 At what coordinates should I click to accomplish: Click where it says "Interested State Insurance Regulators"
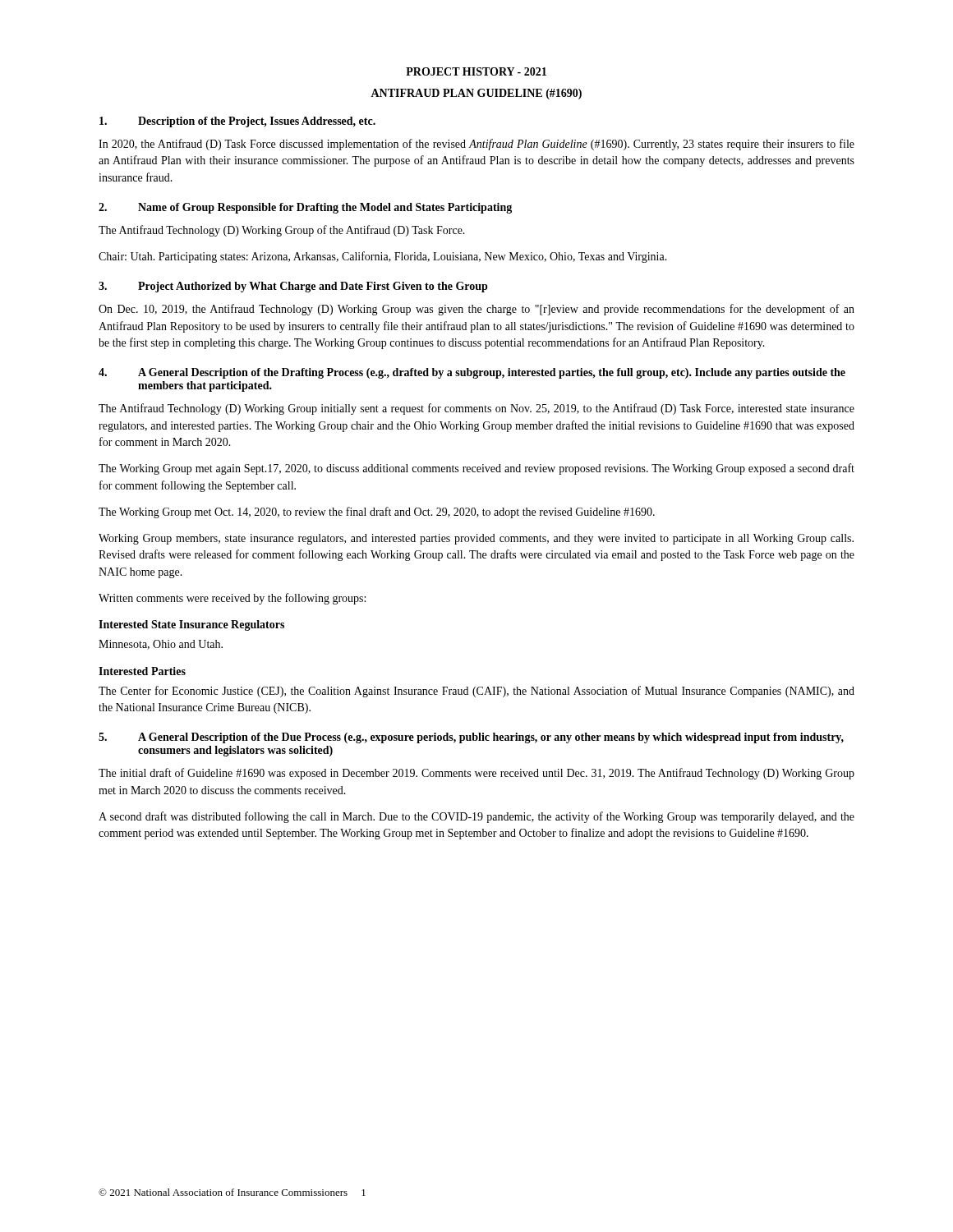click(192, 625)
